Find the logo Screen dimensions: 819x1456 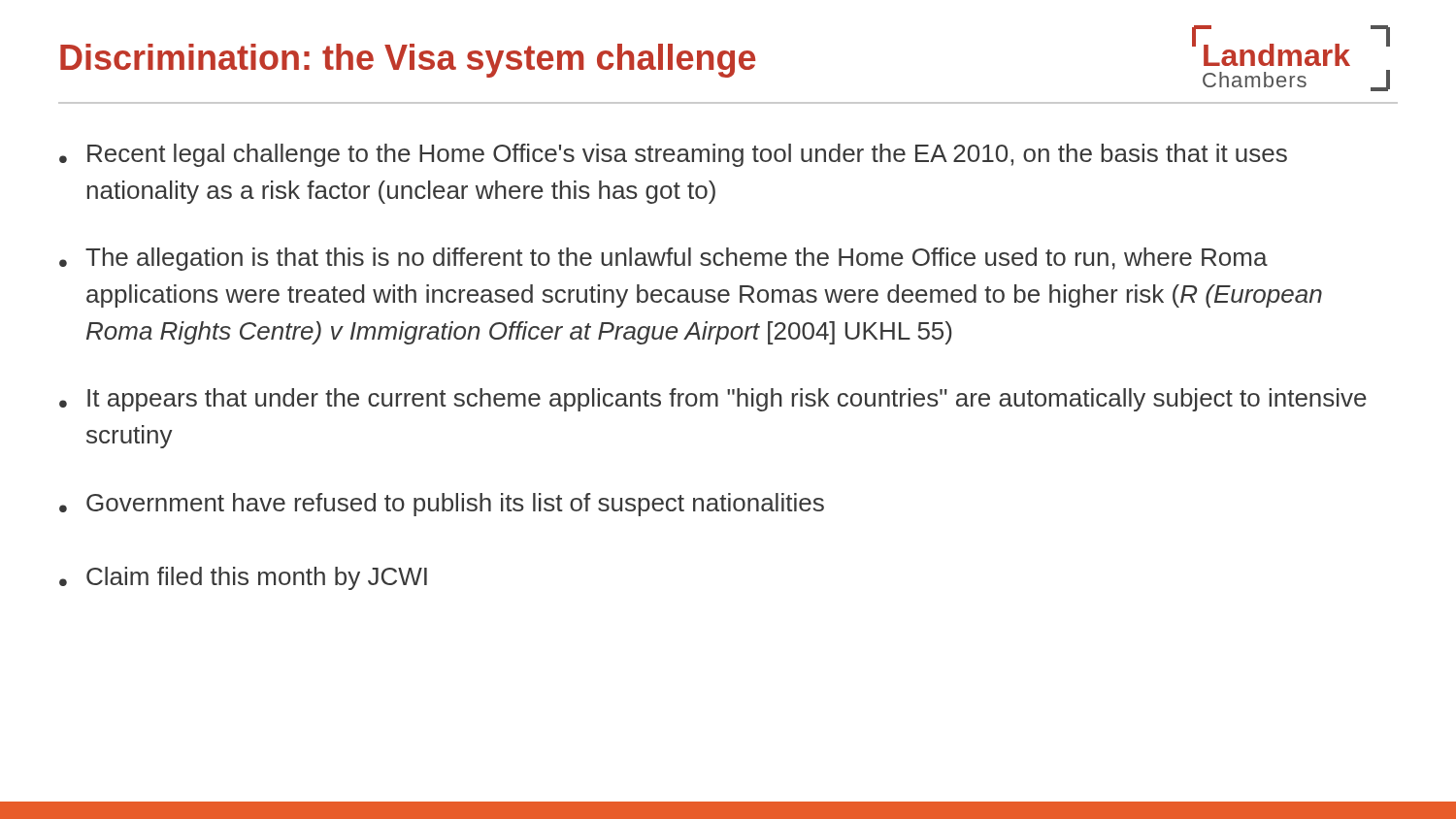coord(1291,58)
